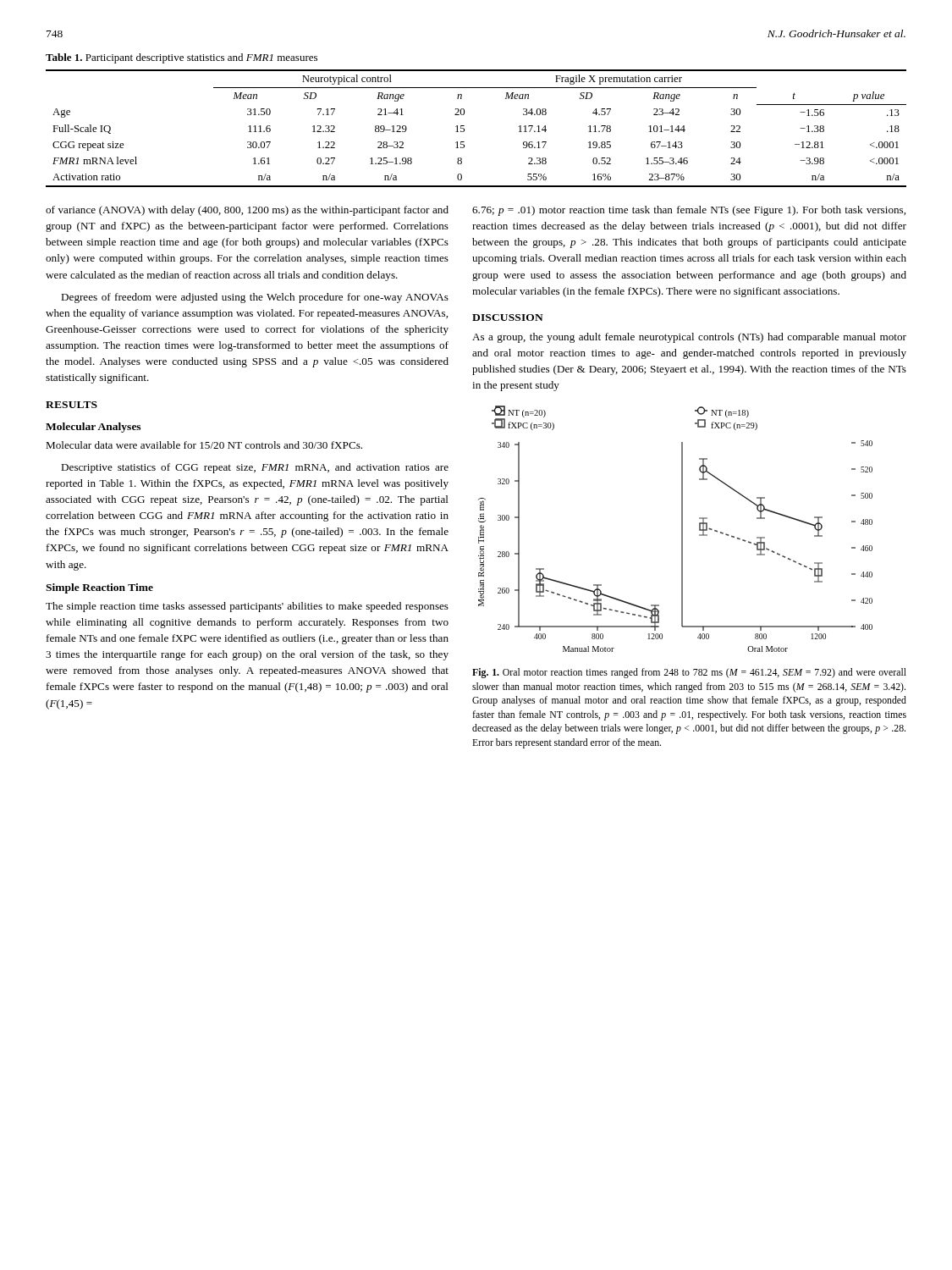
Task: Find the table that mentions "Neurotypical control"
Action: point(476,128)
